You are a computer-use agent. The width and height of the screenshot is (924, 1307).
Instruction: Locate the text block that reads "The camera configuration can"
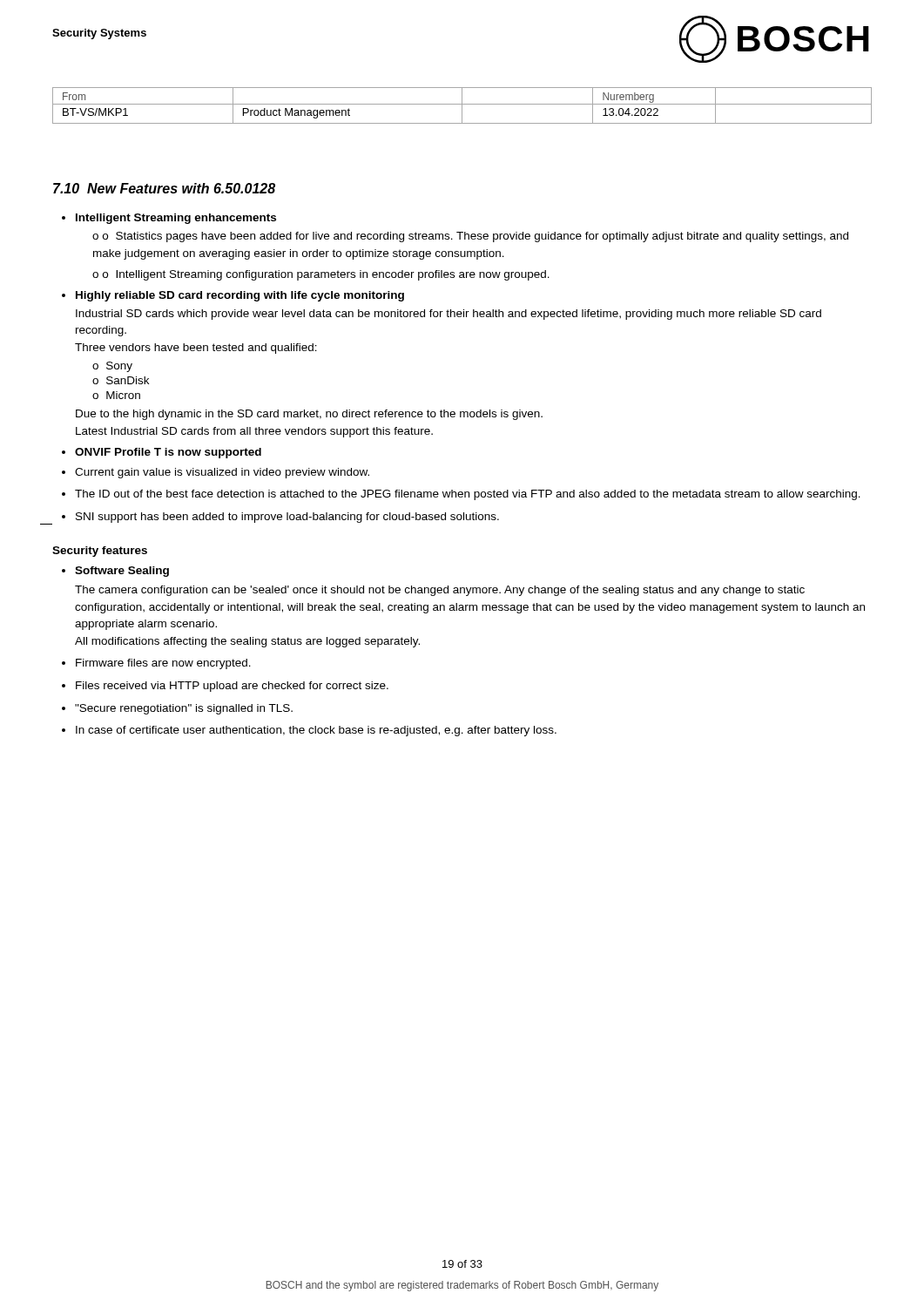pyautogui.click(x=470, y=615)
